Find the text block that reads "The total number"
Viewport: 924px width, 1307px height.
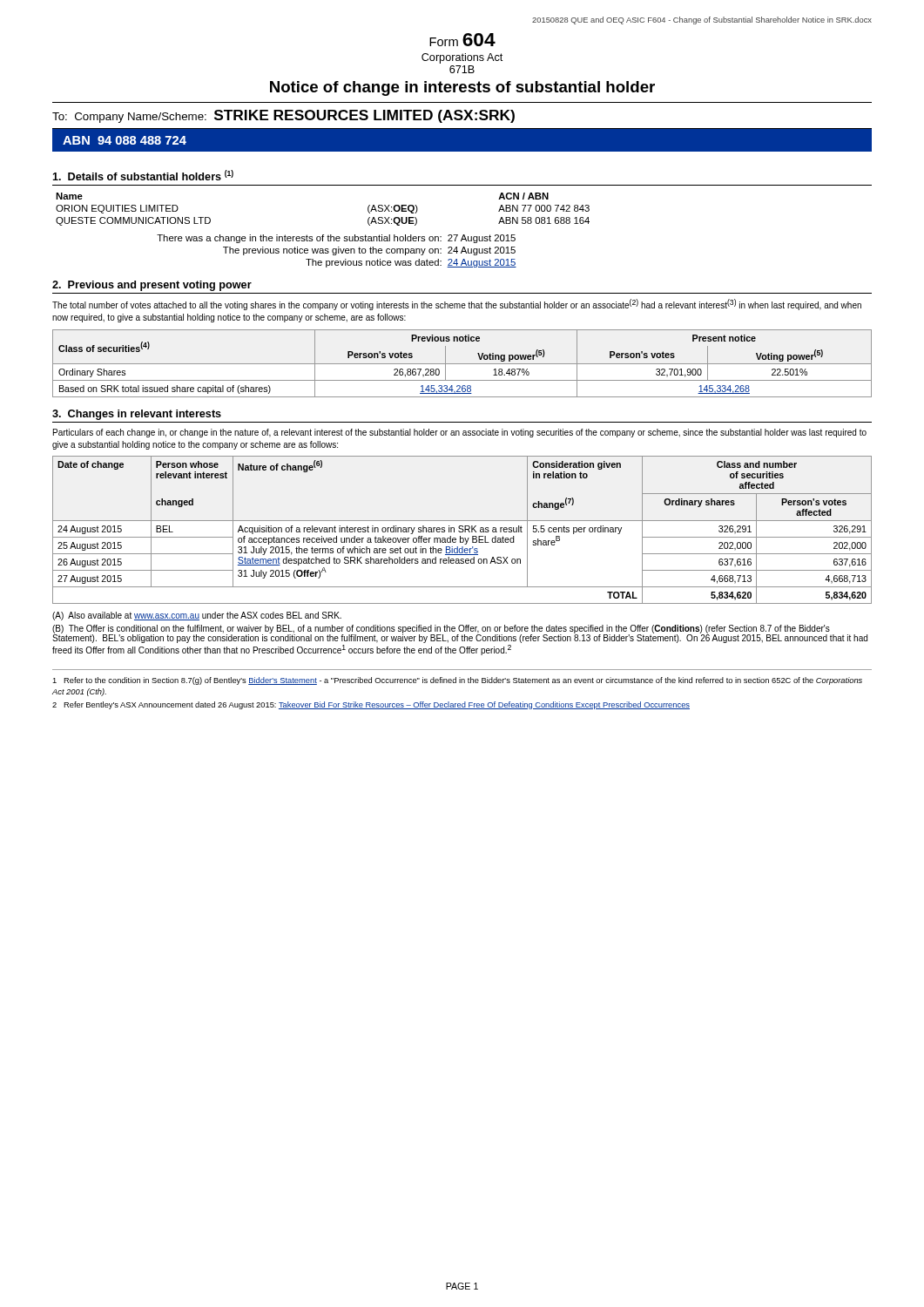(x=457, y=310)
